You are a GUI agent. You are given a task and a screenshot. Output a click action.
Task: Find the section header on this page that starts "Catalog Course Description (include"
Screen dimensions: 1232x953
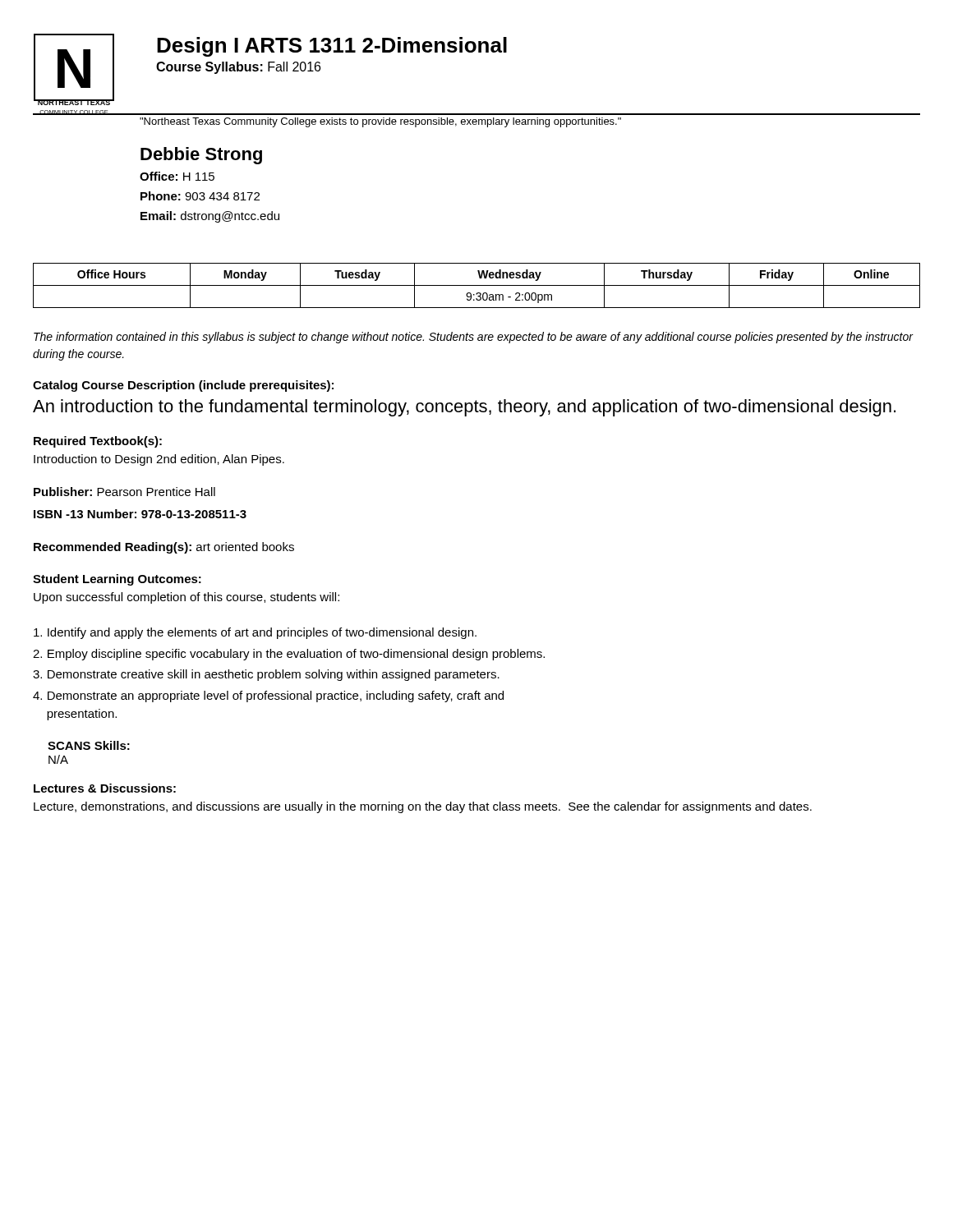pyautogui.click(x=184, y=385)
